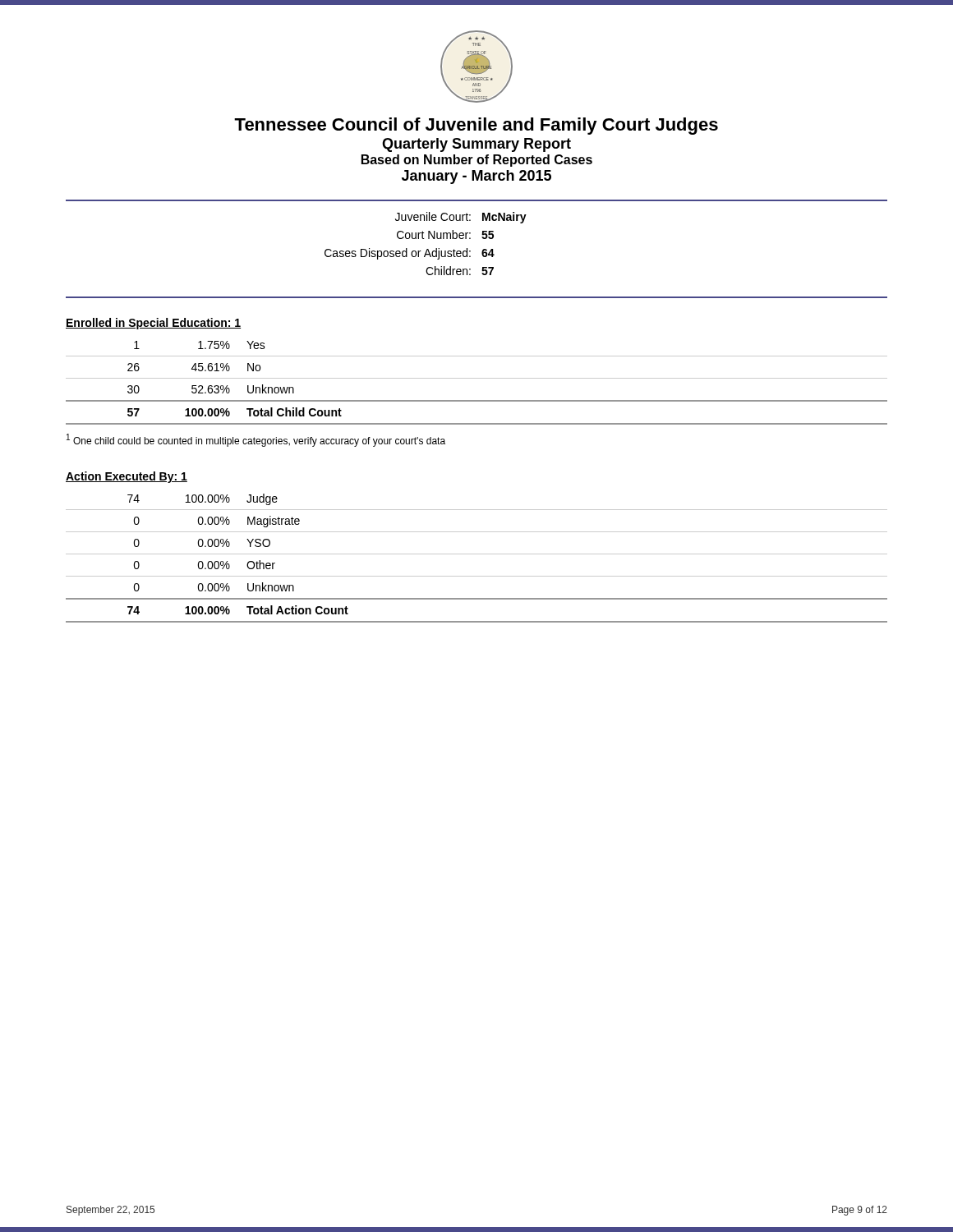Click on the logo
The width and height of the screenshot is (953, 1232).
(x=476, y=68)
